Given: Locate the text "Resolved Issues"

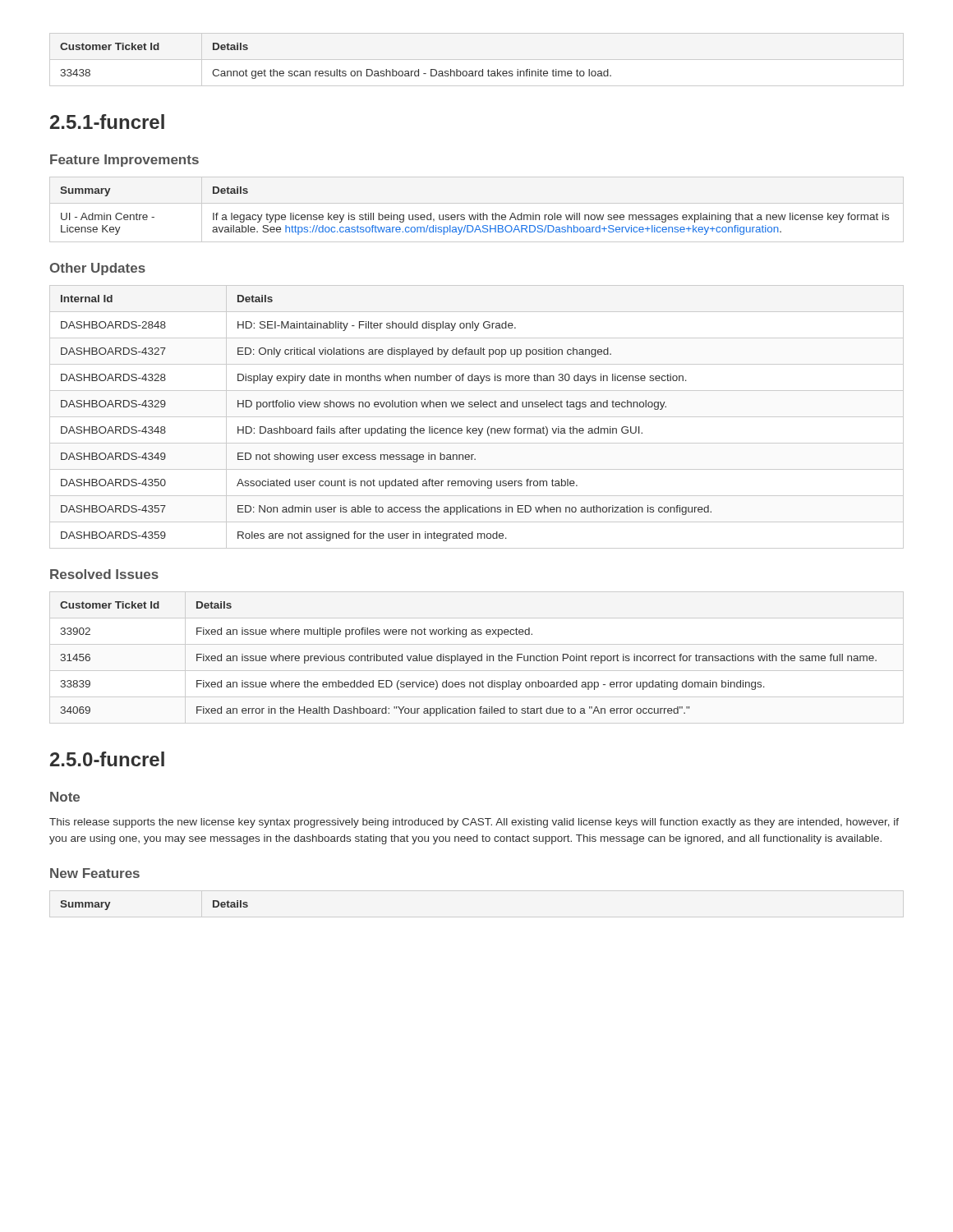Looking at the screenshot, I should click(104, 575).
